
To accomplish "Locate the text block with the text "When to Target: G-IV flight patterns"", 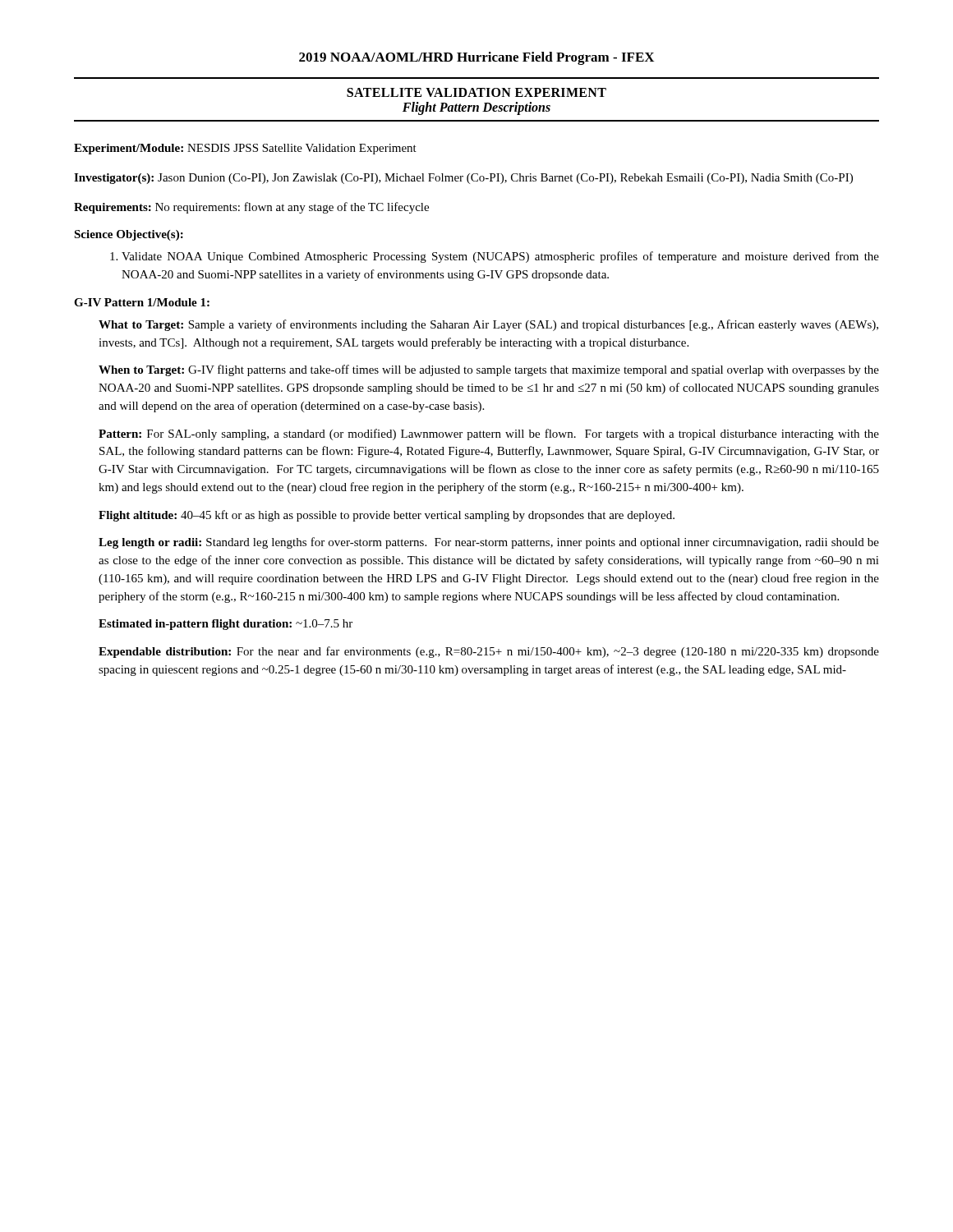I will (x=489, y=388).
